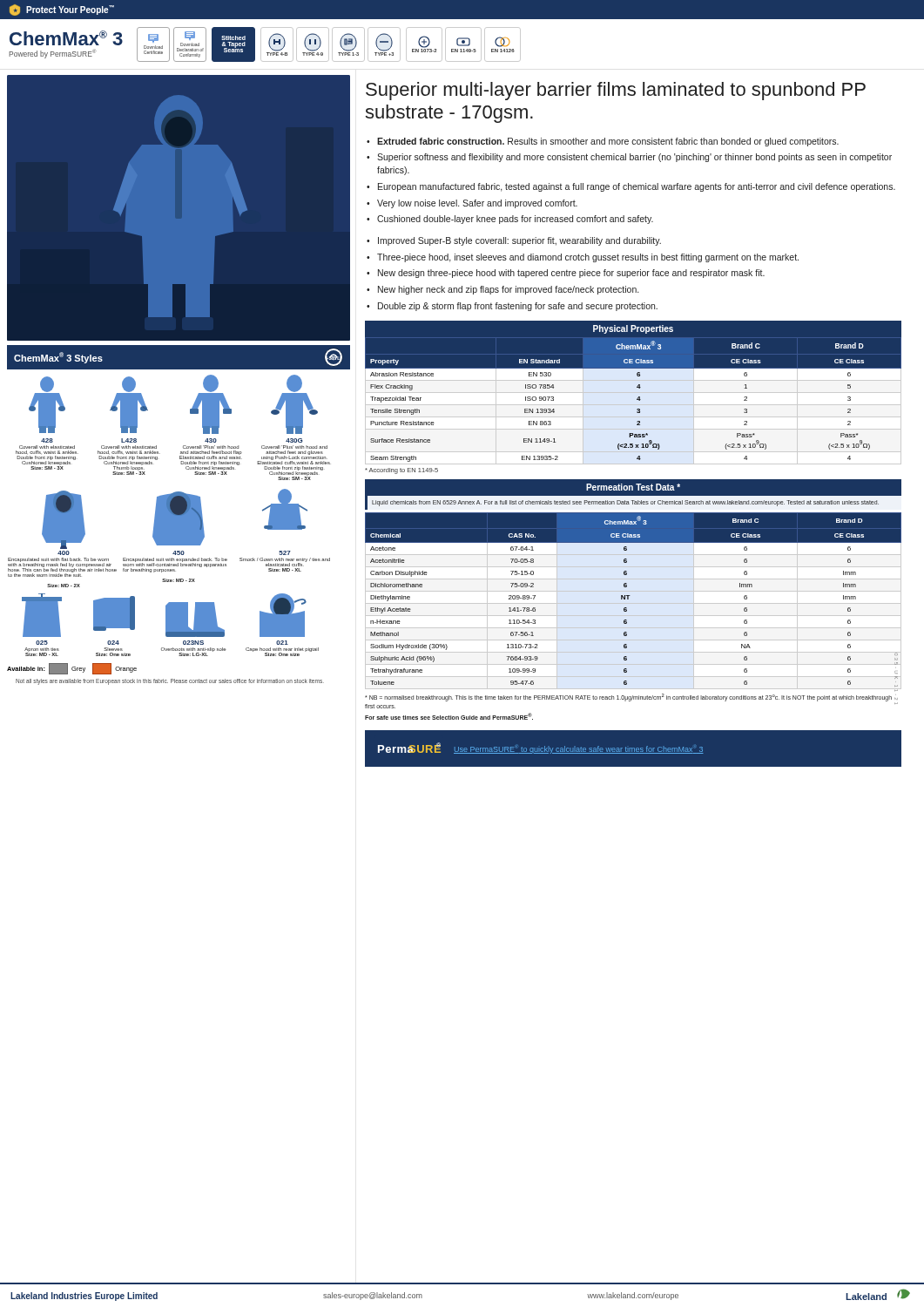Screen dimensions: 1307x924
Task: Locate the block of text that opens with "NB = normalised"
Action: [x=628, y=707]
